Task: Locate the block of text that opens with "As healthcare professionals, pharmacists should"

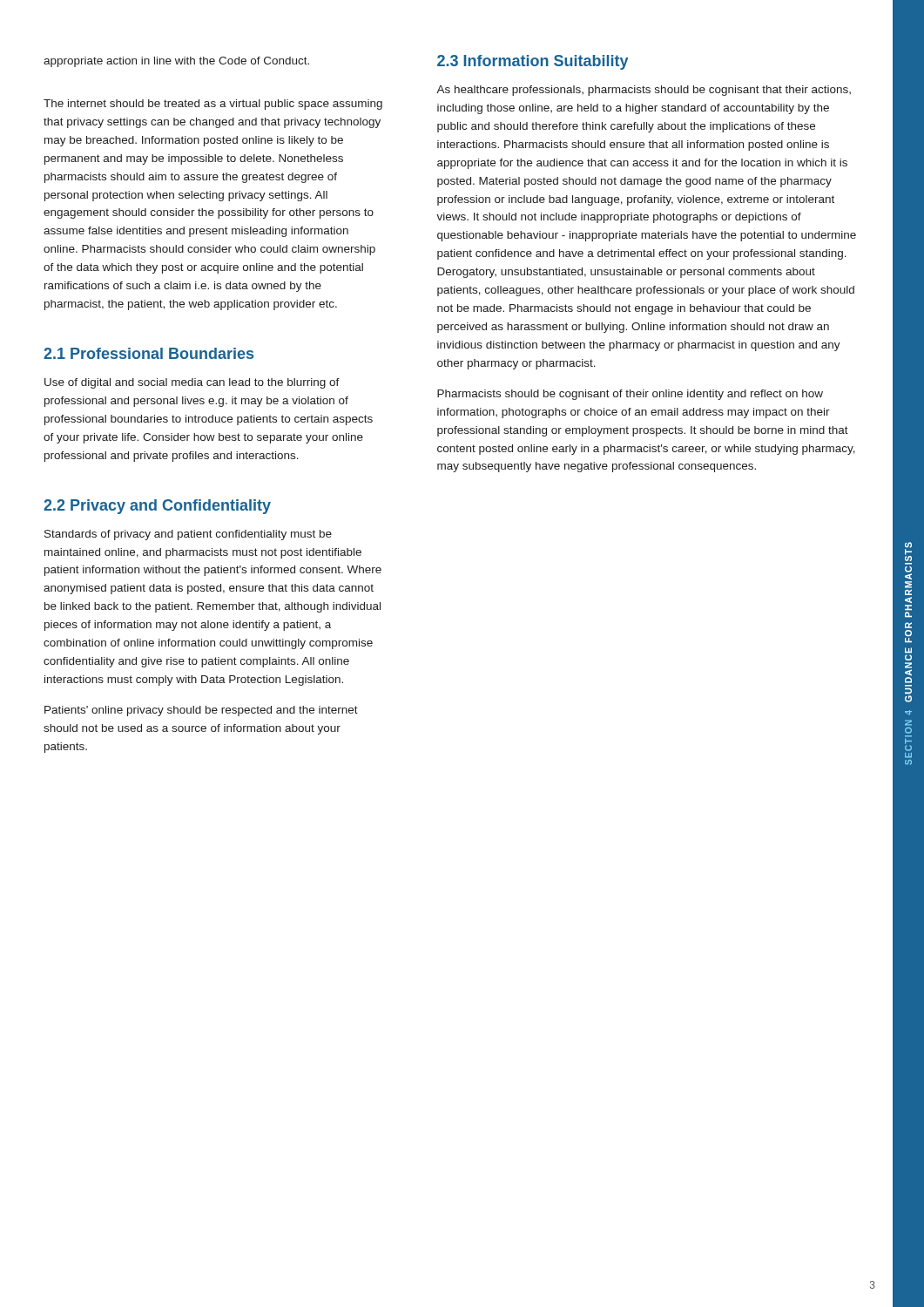Action: [647, 226]
